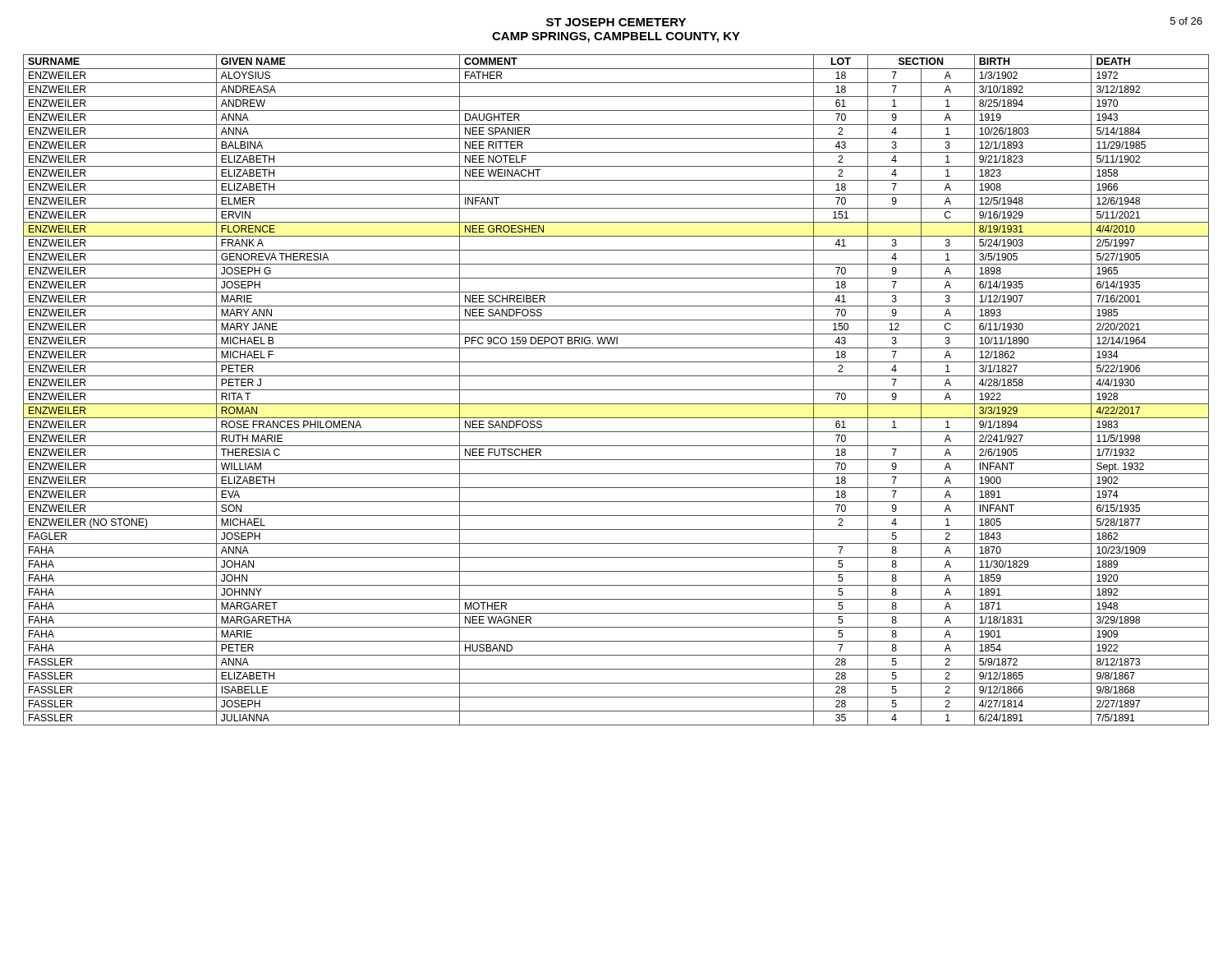Viewport: 1232px width, 953px height.
Task: Select the table that reads "MICHAEL B"
Action: click(616, 390)
